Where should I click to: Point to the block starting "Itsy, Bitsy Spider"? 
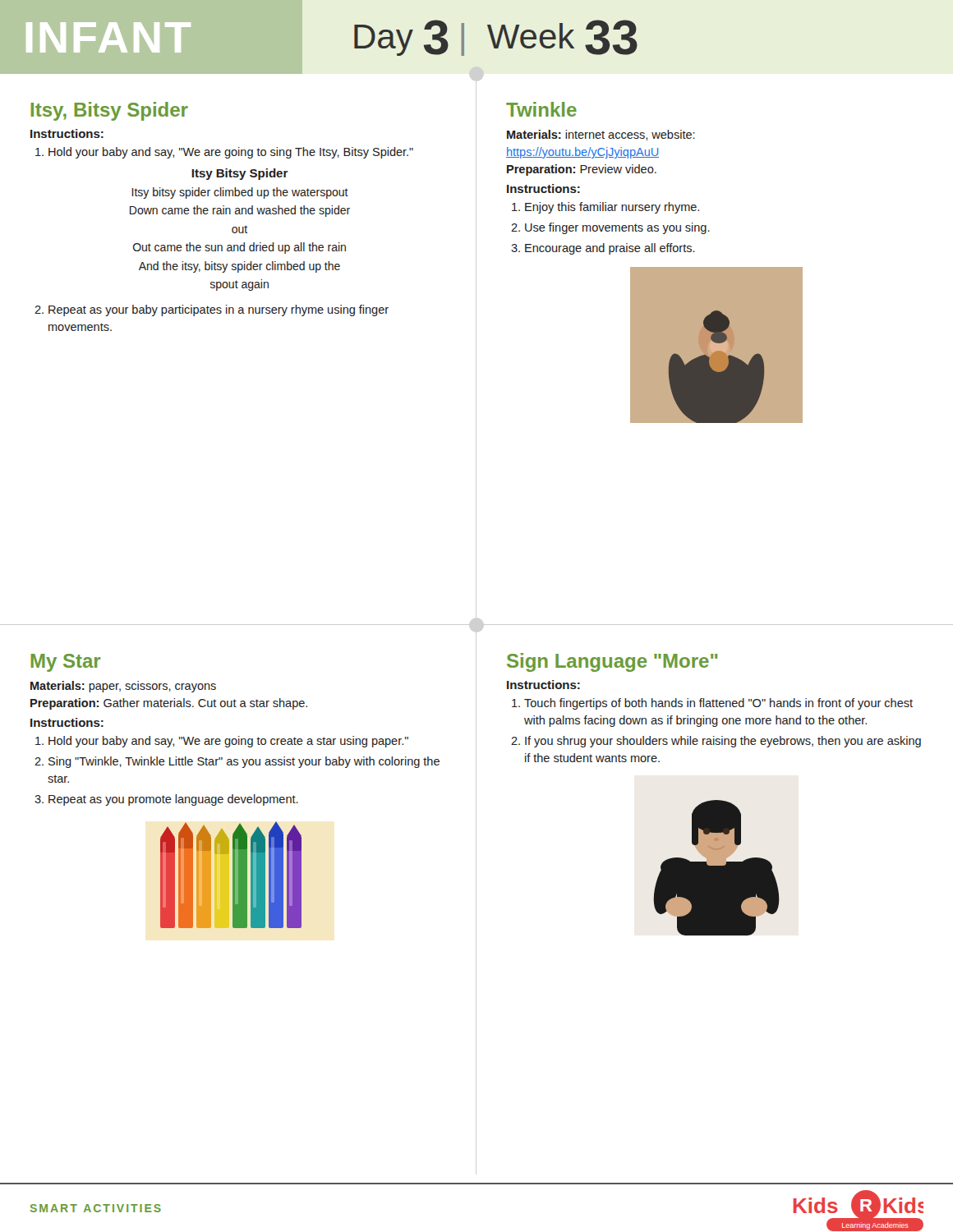click(x=109, y=111)
